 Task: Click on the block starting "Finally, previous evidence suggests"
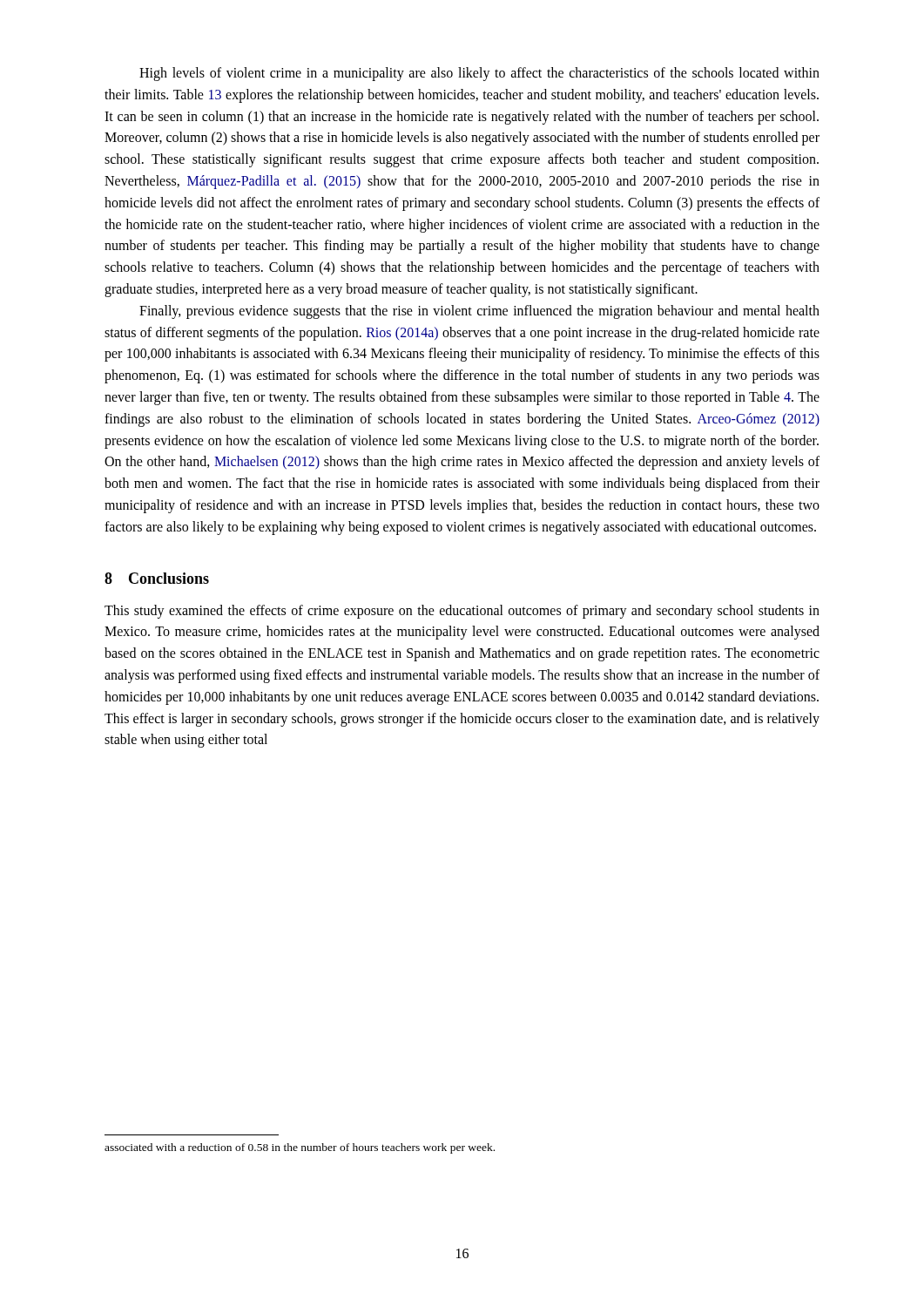pos(462,419)
